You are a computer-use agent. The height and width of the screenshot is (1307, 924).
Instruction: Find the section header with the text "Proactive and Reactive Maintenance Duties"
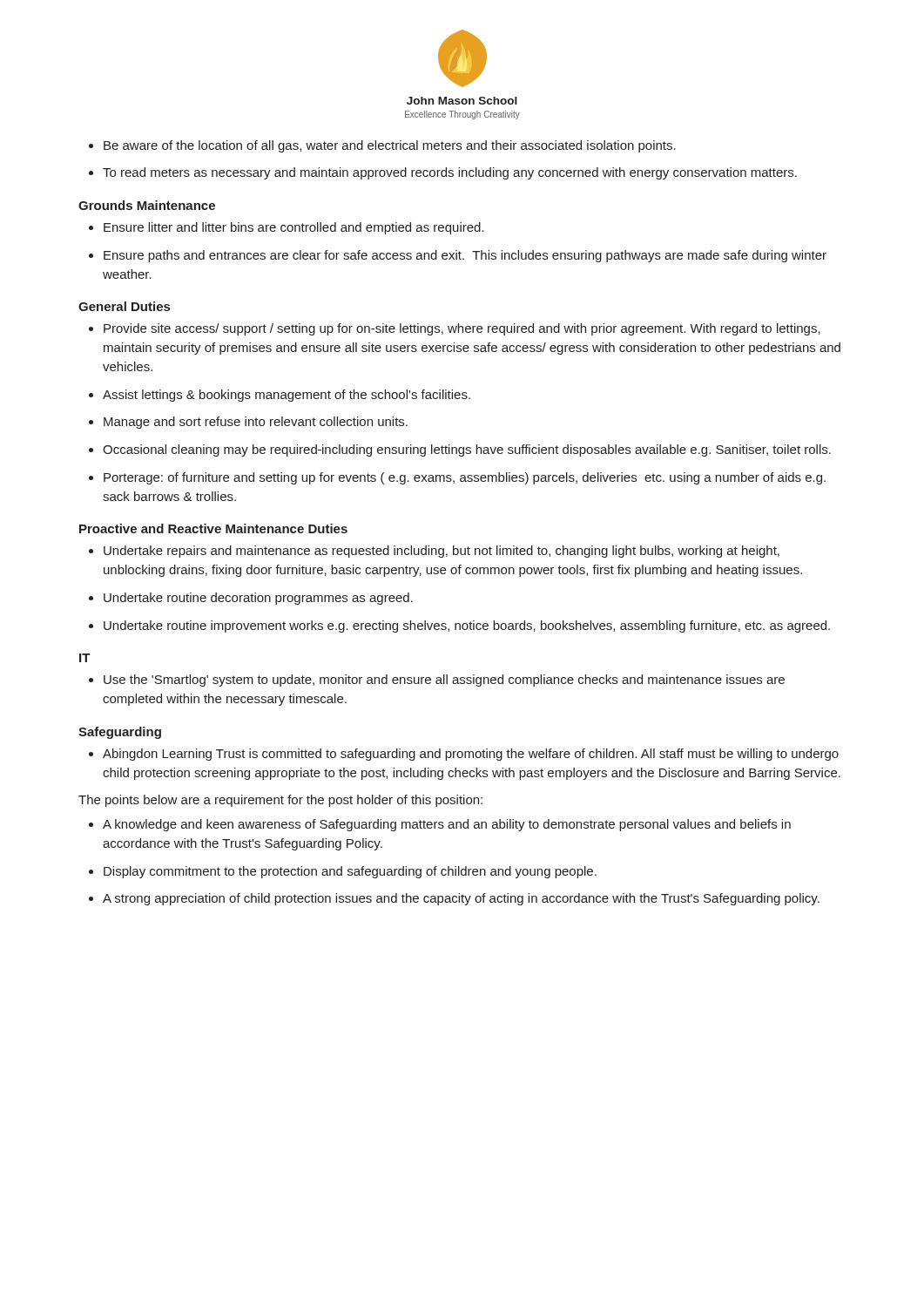213,529
